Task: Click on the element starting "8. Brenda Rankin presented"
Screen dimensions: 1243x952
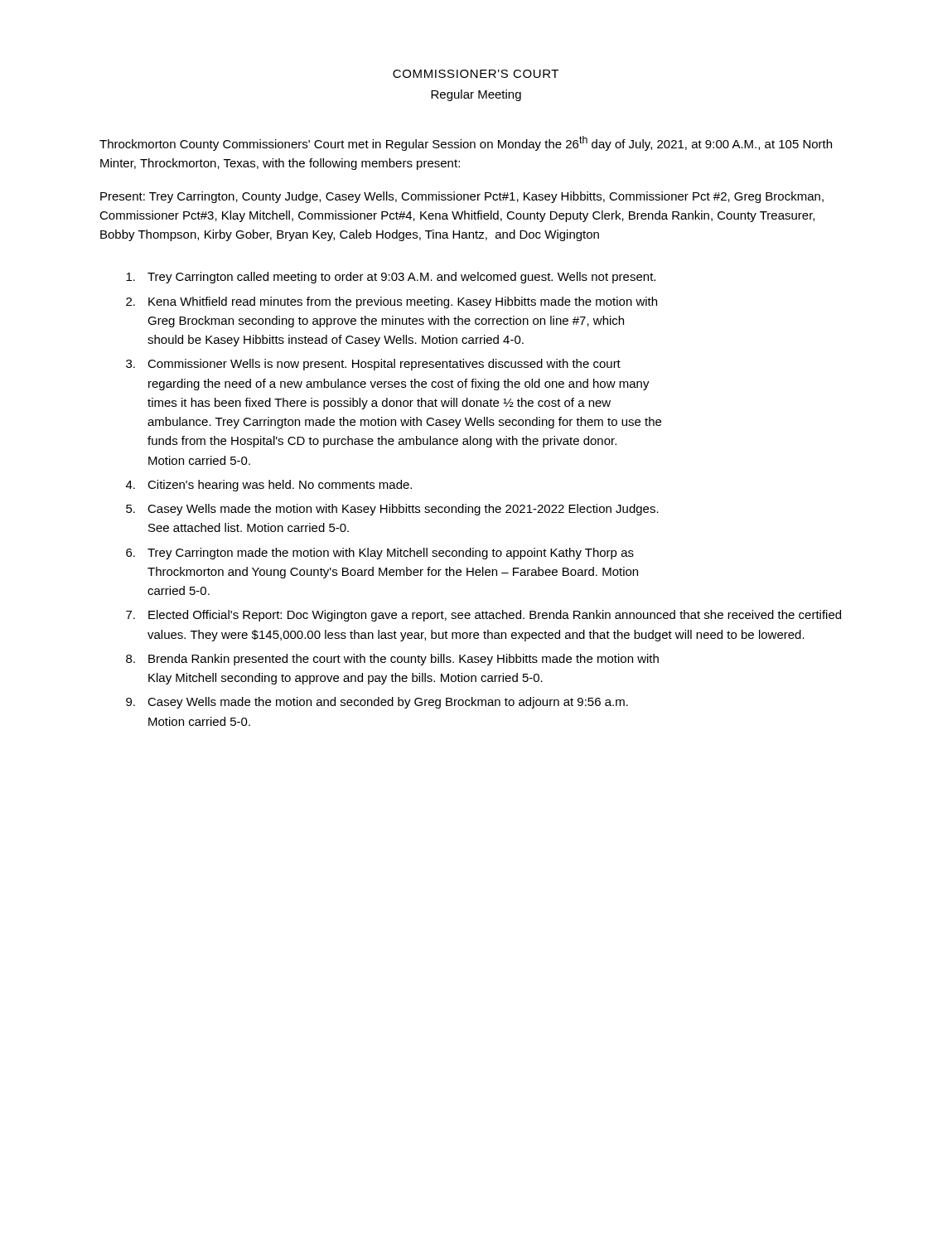Action: pyautogui.click(x=476, y=670)
